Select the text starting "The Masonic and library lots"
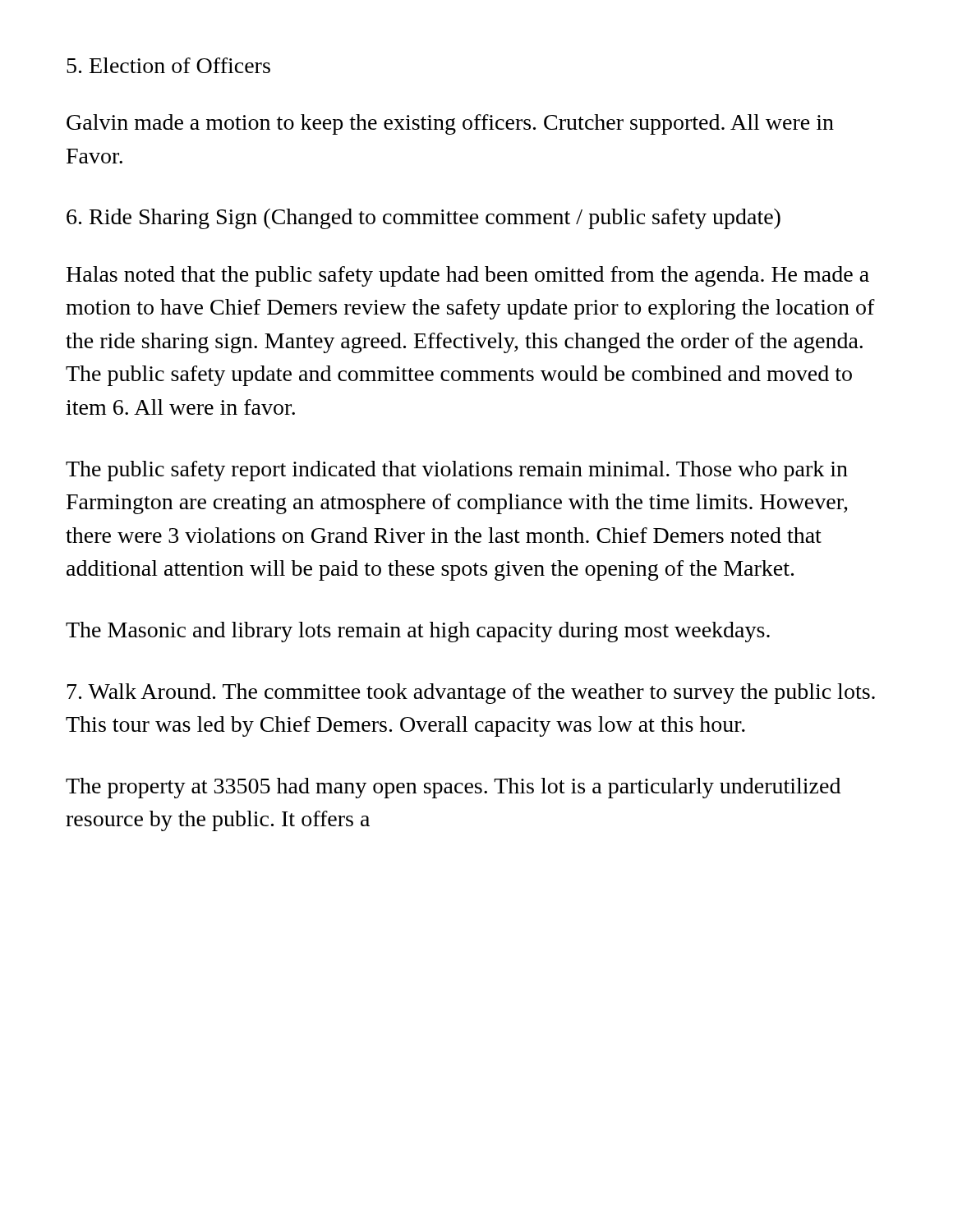The width and height of the screenshot is (953, 1232). pyautogui.click(x=418, y=629)
